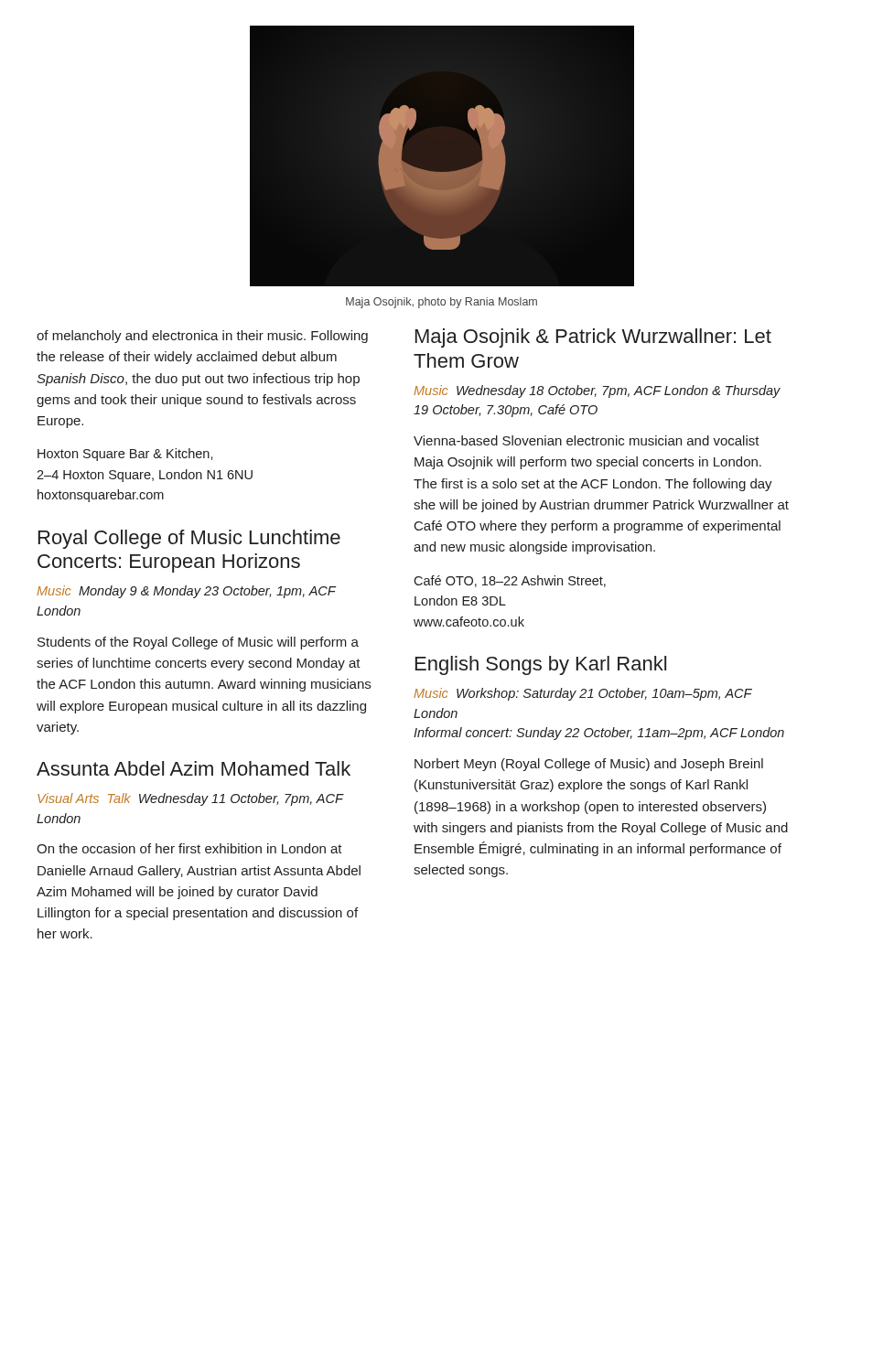Locate the photo
The height and width of the screenshot is (1372, 883).
click(x=442, y=157)
